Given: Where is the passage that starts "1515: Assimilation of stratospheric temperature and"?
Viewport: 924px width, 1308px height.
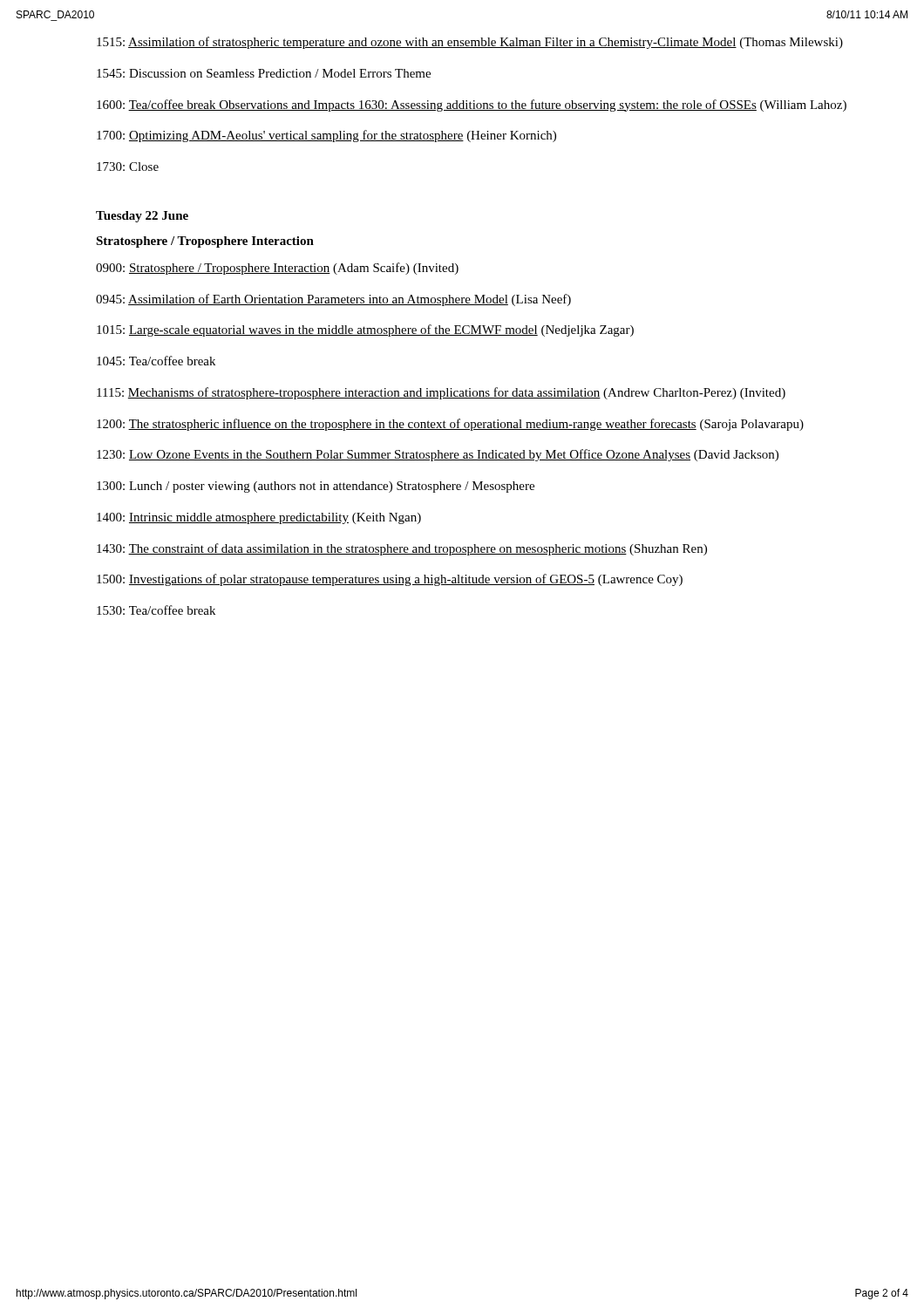Looking at the screenshot, I should [469, 42].
